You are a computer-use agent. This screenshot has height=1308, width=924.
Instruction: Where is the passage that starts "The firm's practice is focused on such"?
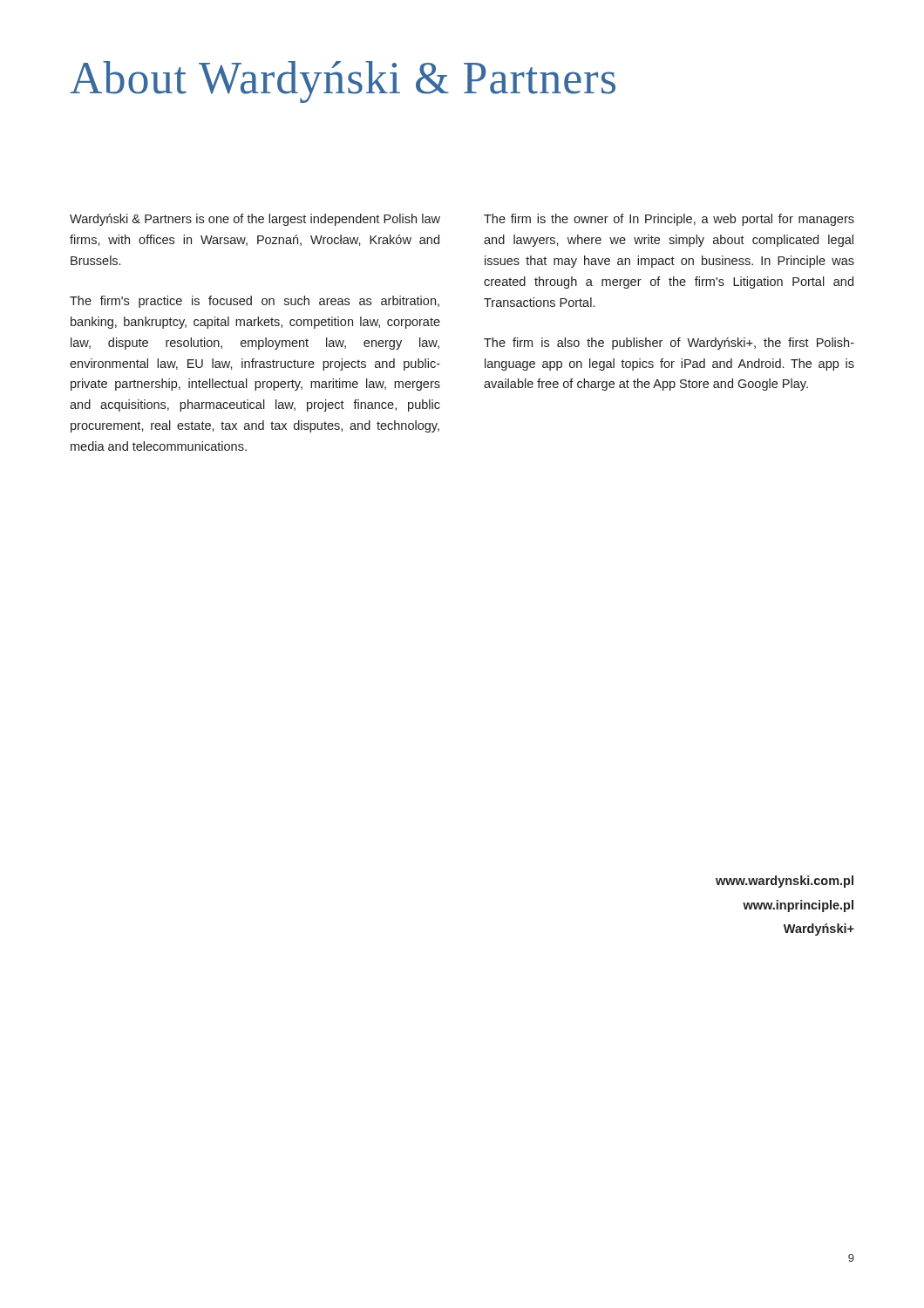(x=255, y=374)
